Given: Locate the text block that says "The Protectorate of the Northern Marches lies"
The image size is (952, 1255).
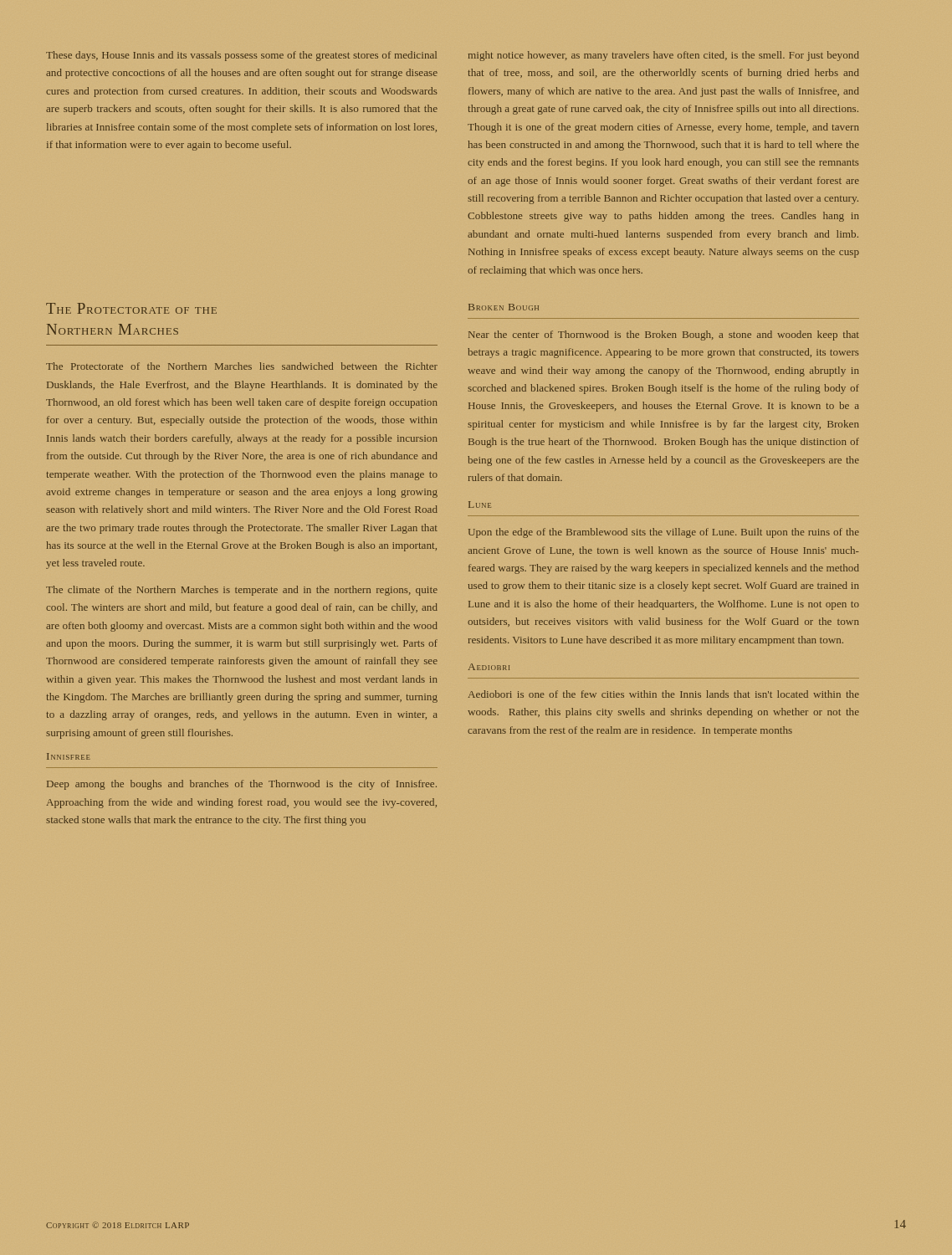Looking at the screenshot, I should (x=242, y=465).
